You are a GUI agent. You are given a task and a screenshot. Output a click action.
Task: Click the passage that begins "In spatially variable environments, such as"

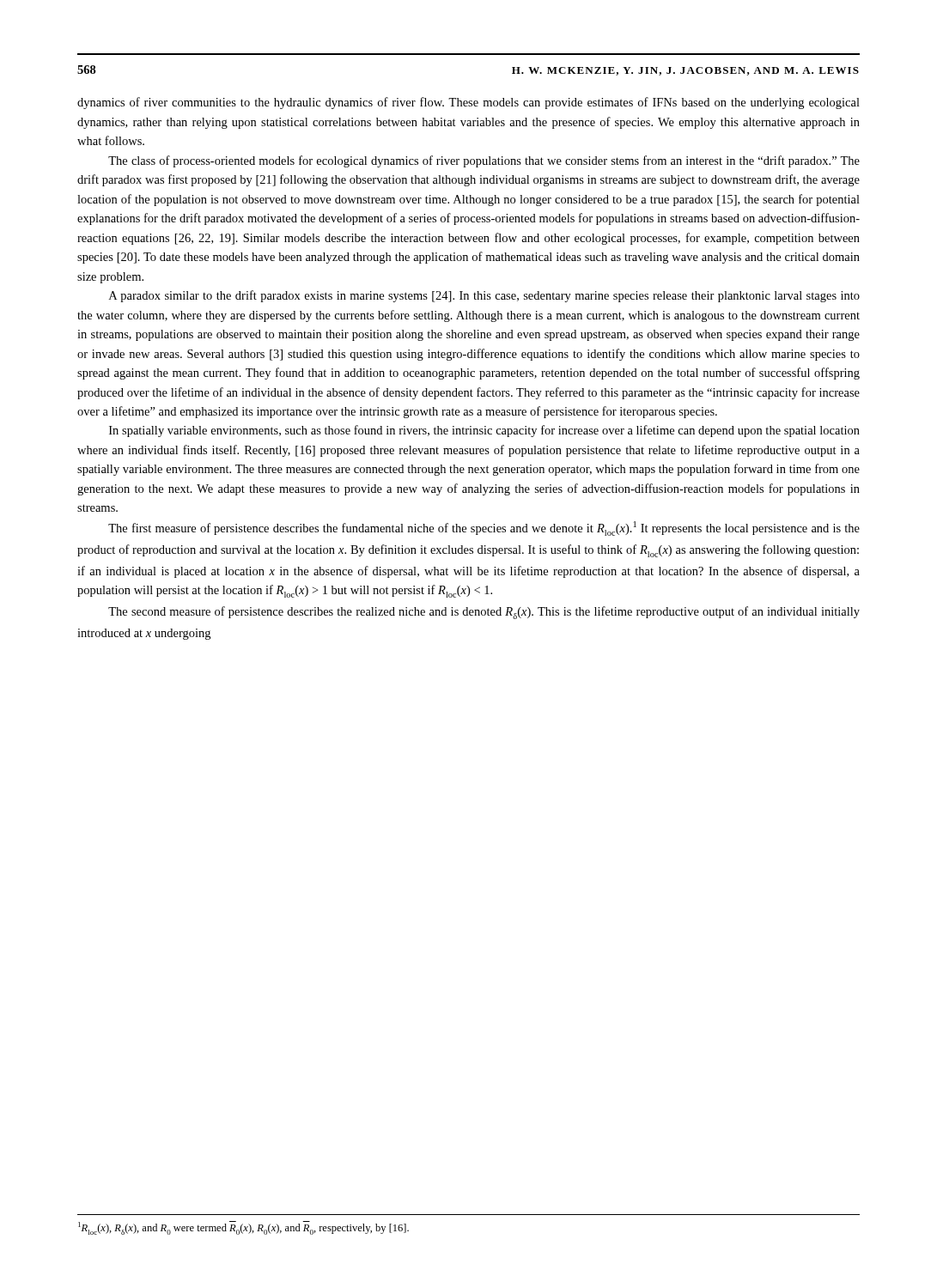[468, 469]
